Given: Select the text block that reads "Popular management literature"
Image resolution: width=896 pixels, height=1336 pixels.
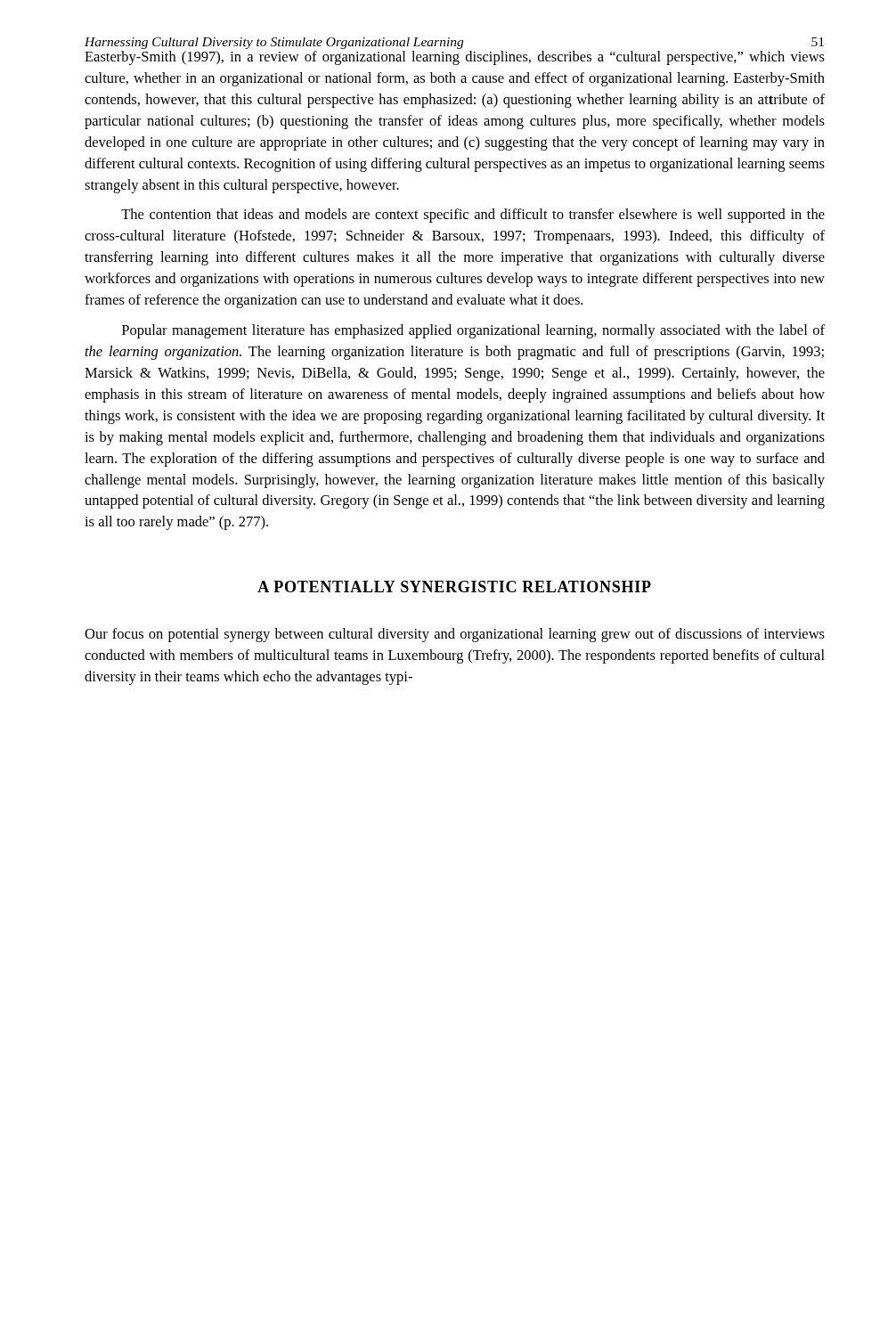Looking at the screenshot, I should coord(455,426).
